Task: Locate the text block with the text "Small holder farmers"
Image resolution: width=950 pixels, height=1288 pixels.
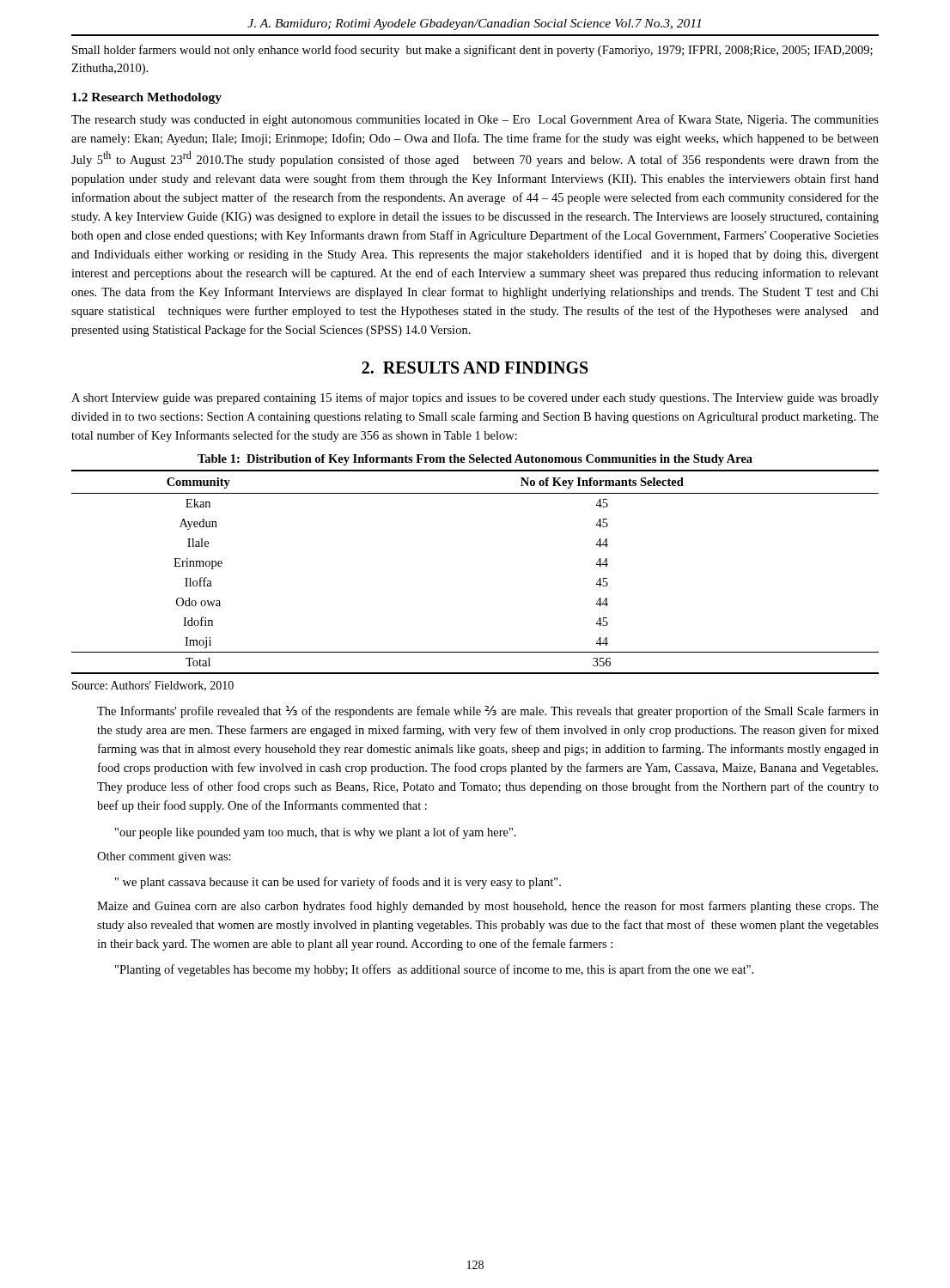Action: tap(472, 59)
